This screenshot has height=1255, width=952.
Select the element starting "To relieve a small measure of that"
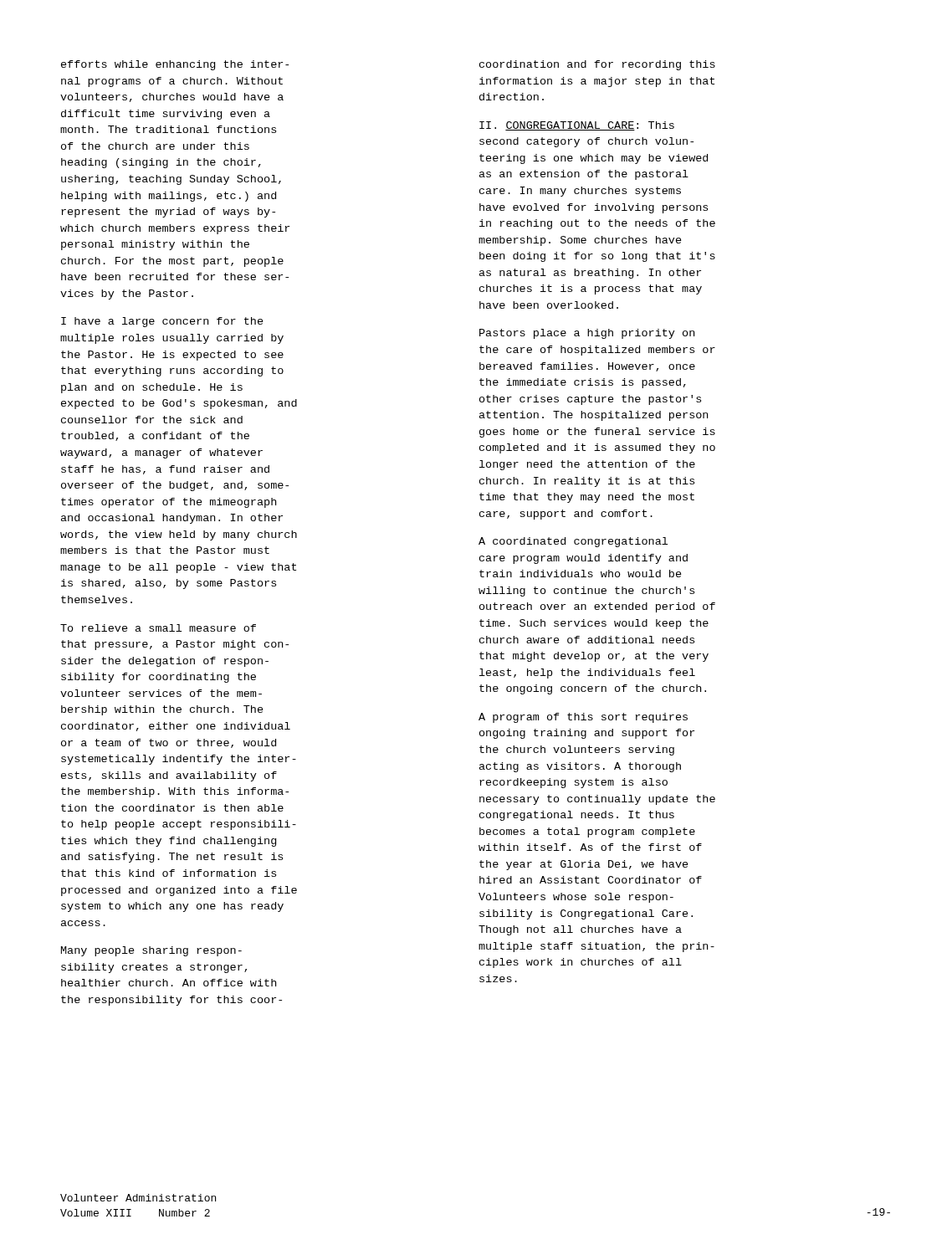253,776
